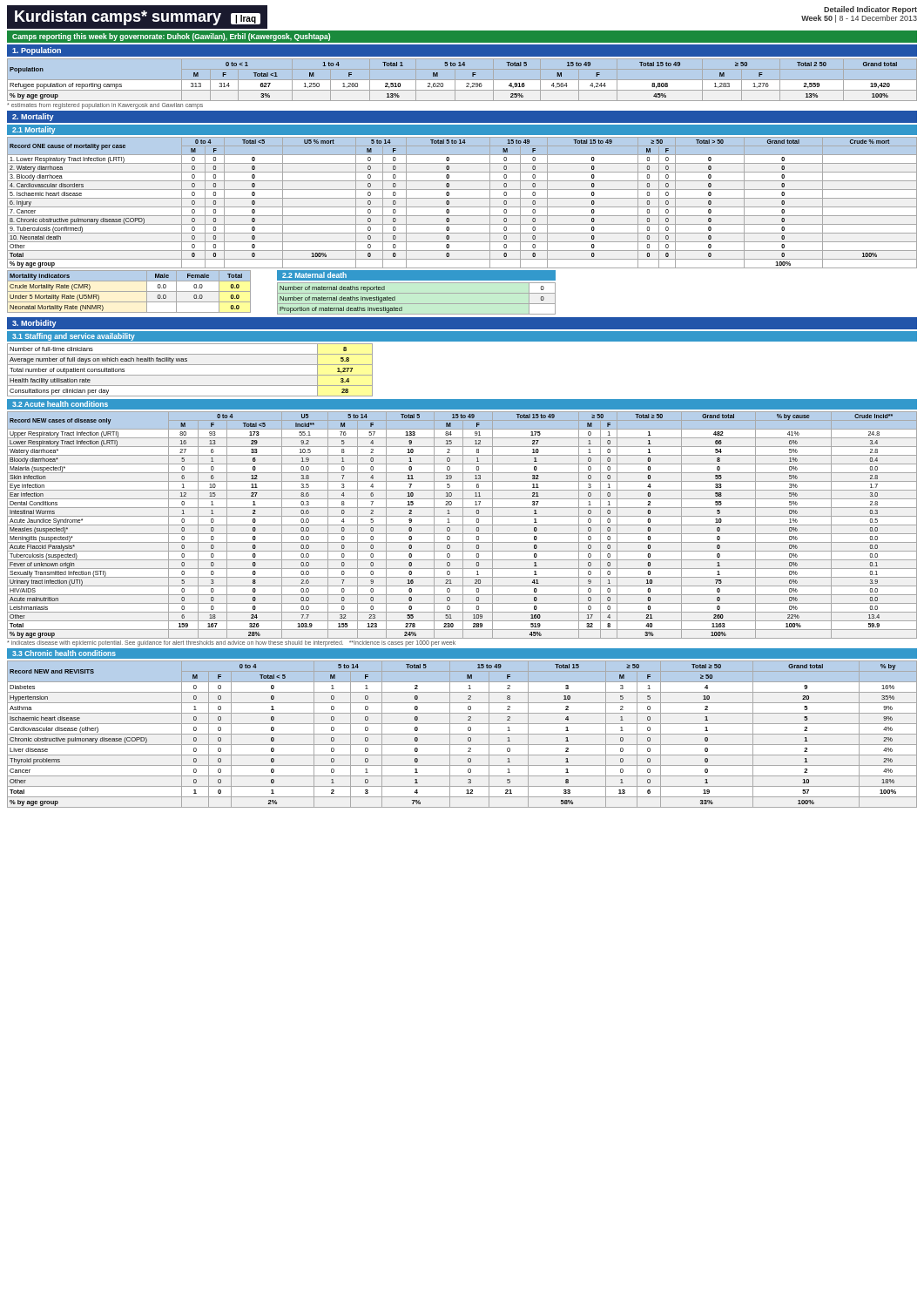Click on the text block starting "3. Morbidity"

point(34,323)
